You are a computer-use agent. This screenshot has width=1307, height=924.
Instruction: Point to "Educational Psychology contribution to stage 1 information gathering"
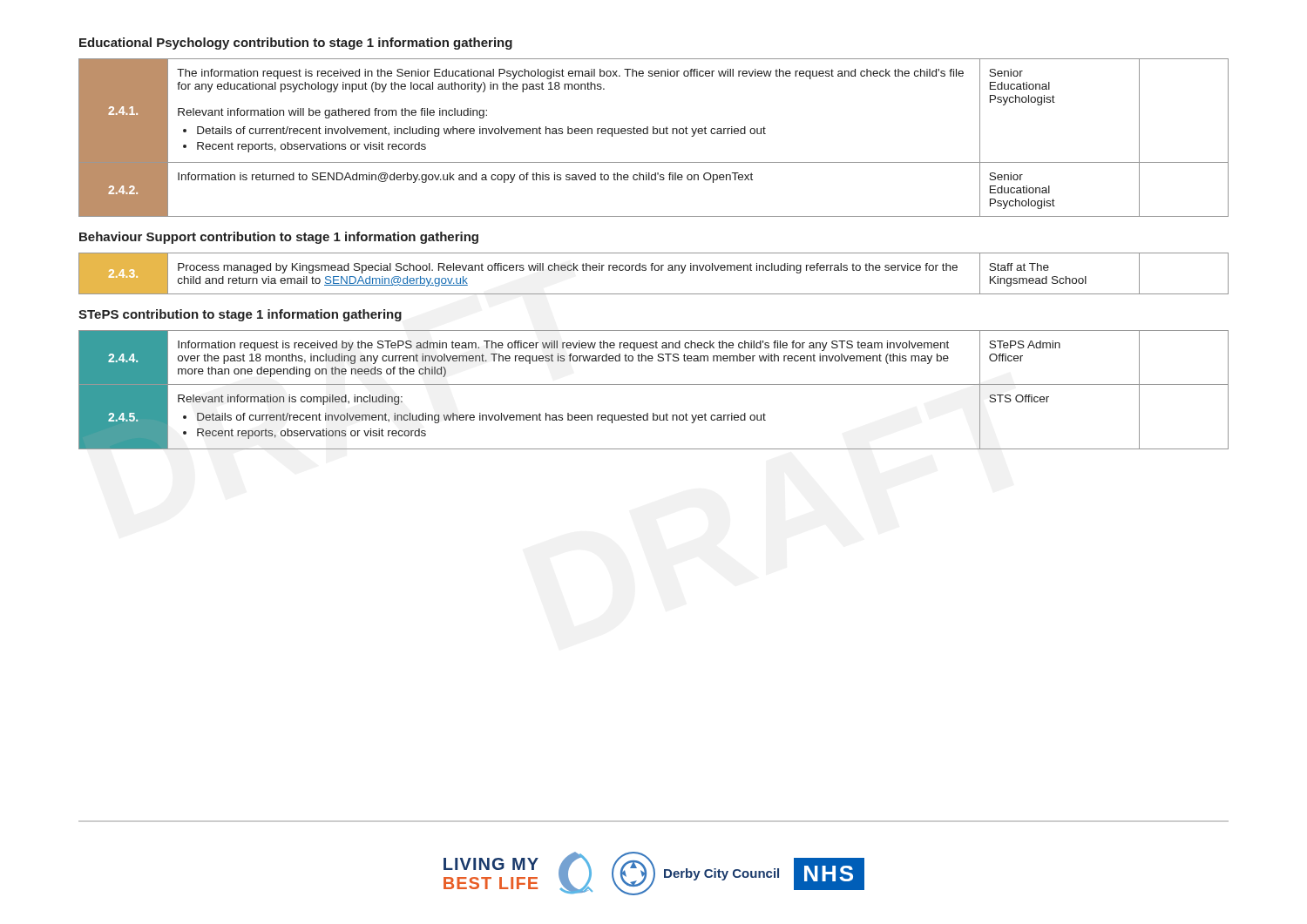point(296,42)
